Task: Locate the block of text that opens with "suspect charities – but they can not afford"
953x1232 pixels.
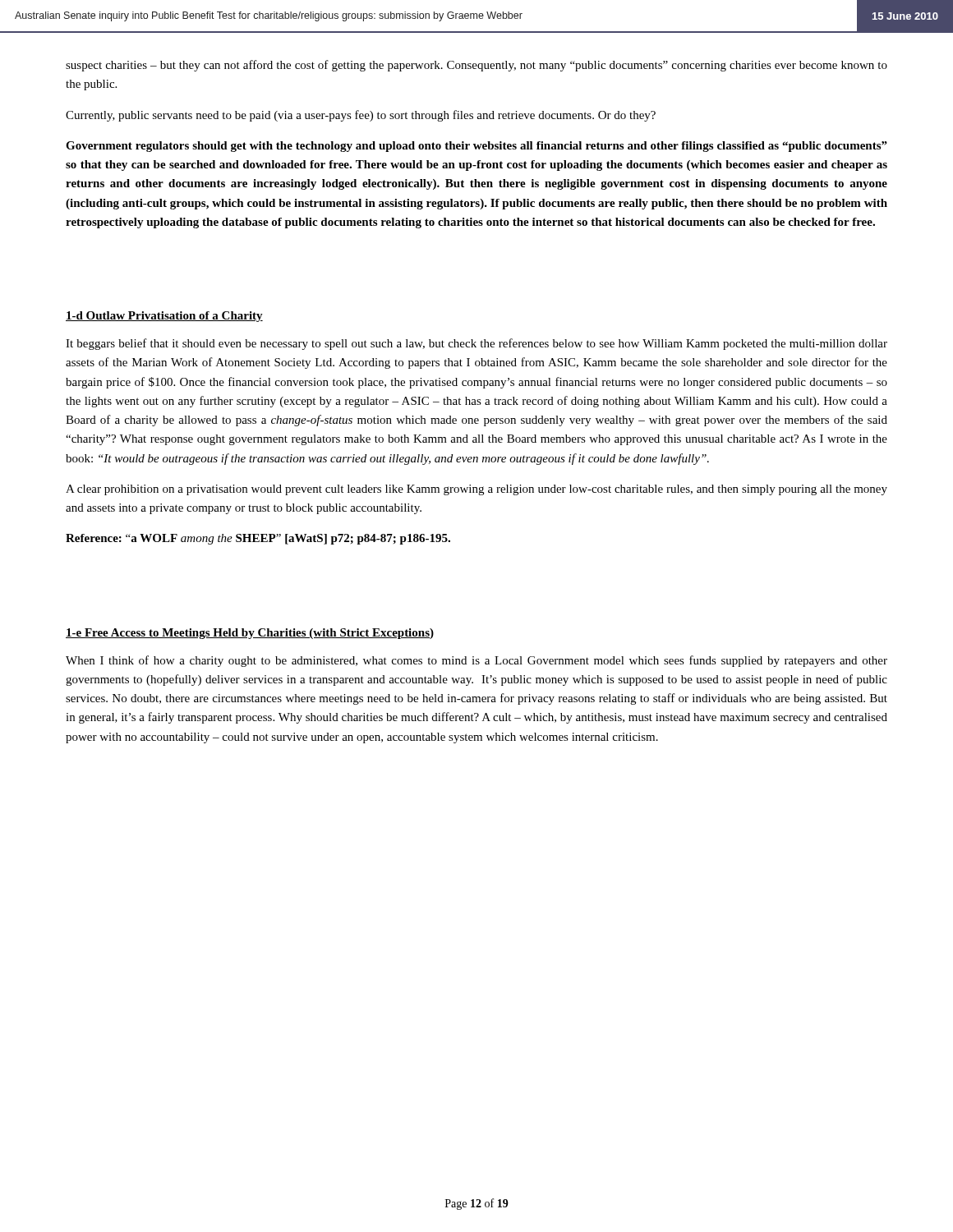Action: (476, 74)
